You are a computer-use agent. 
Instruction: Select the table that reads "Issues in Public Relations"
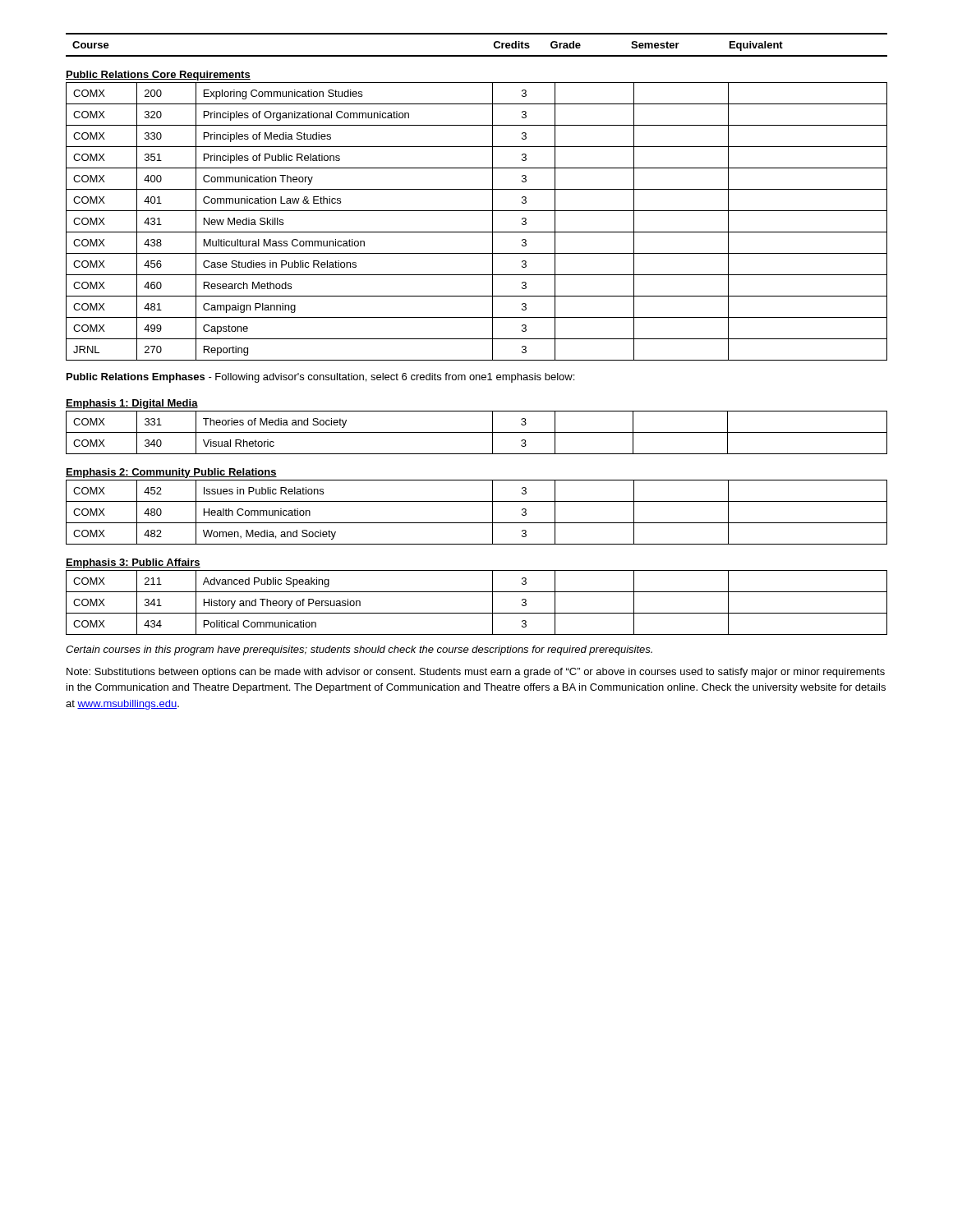point(476,512)
